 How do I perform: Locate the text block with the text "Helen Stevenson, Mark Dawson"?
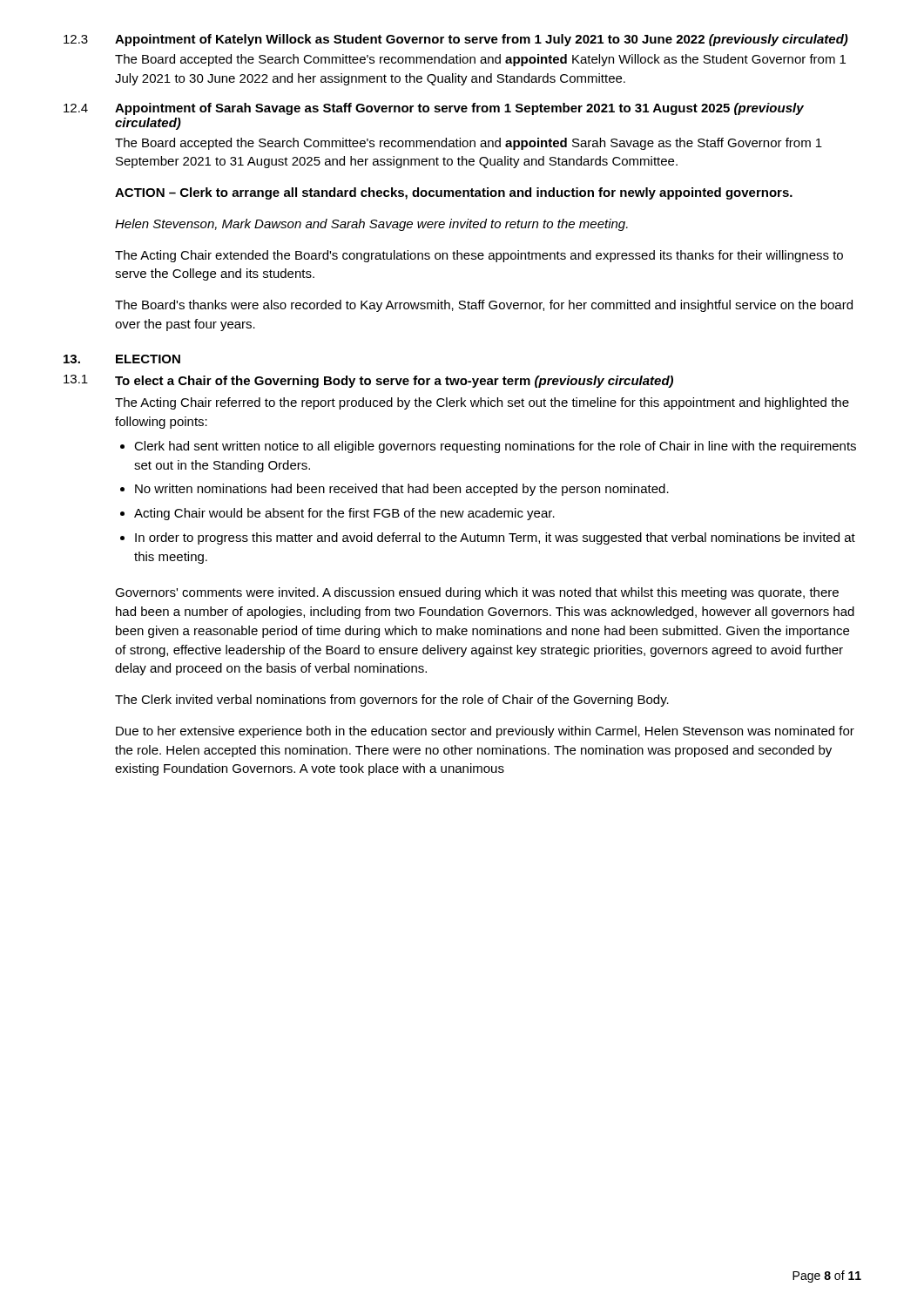point(372,223)
